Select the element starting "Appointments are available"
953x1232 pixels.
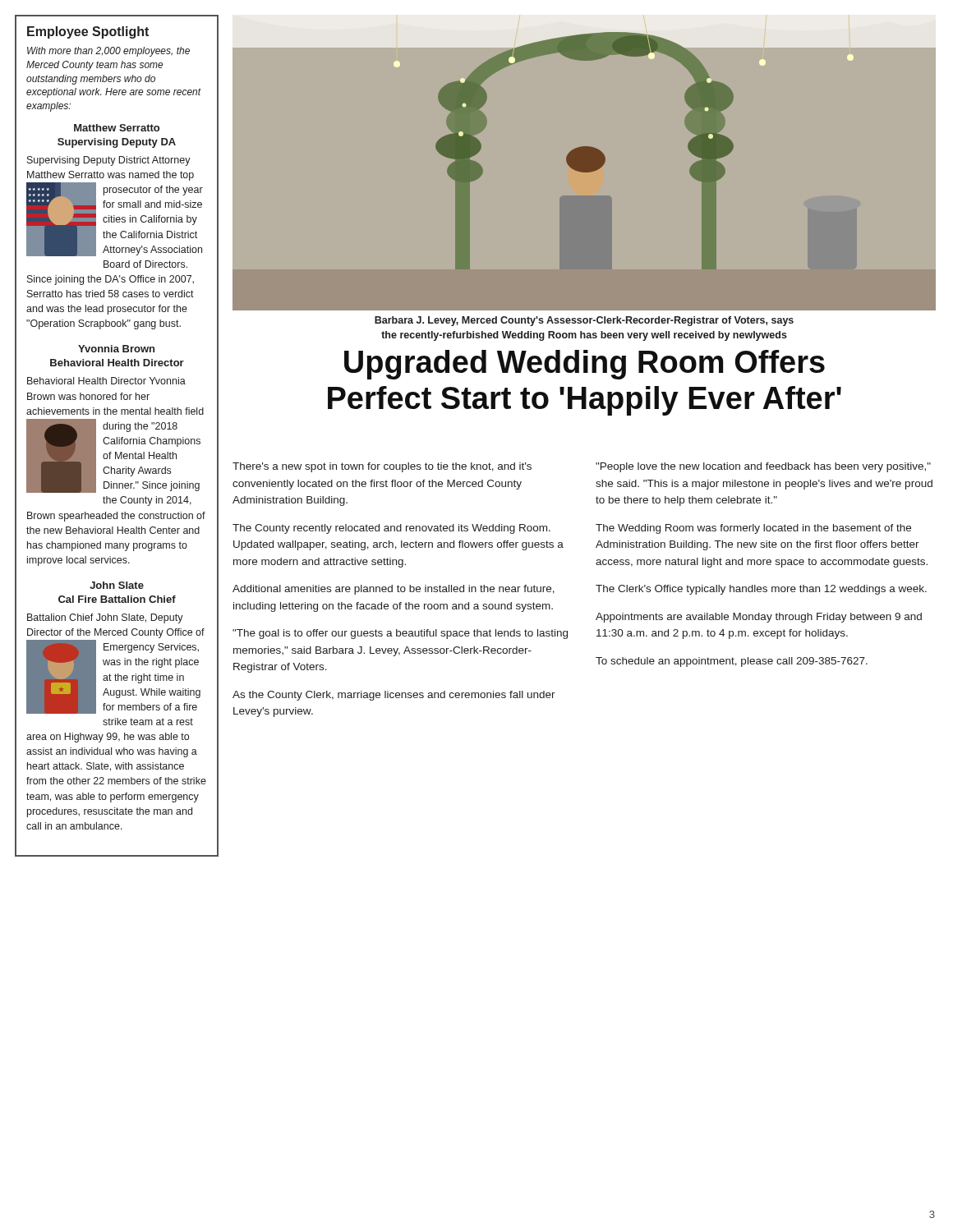(766, 625)
